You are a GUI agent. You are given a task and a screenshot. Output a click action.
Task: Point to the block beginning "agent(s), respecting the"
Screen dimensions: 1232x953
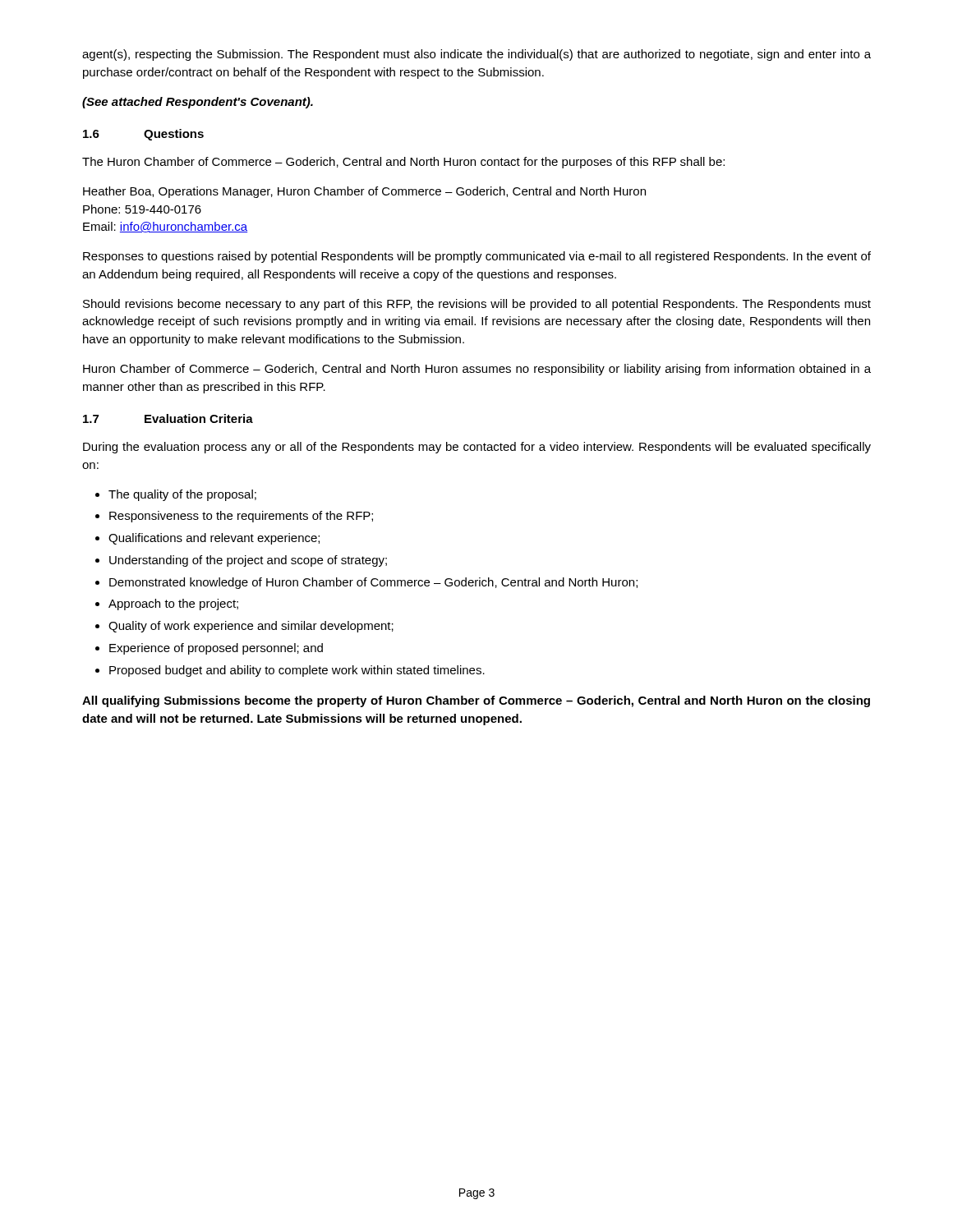pyautogui.click(x=476, y=63)
